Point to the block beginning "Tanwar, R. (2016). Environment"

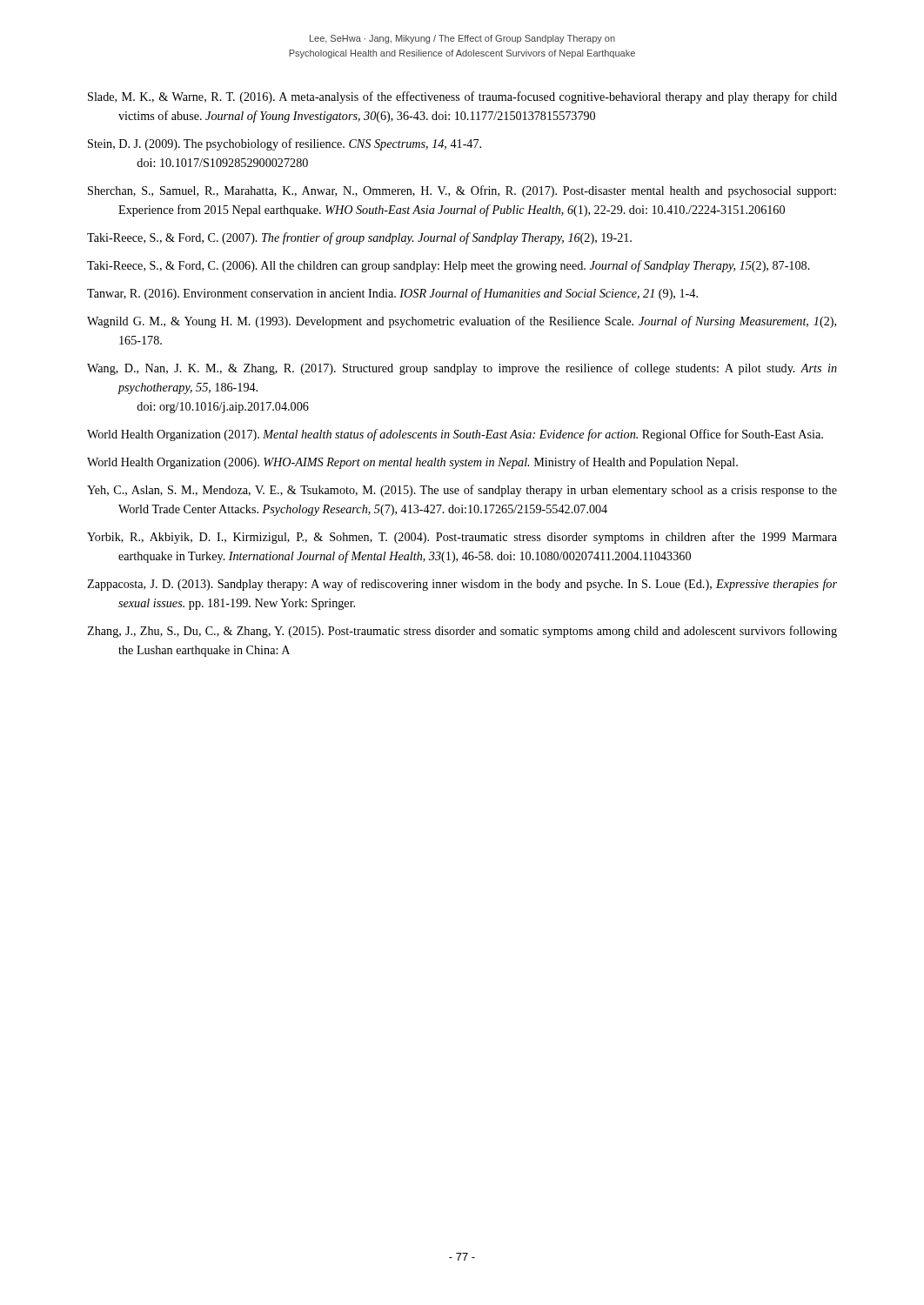point(393,293)
